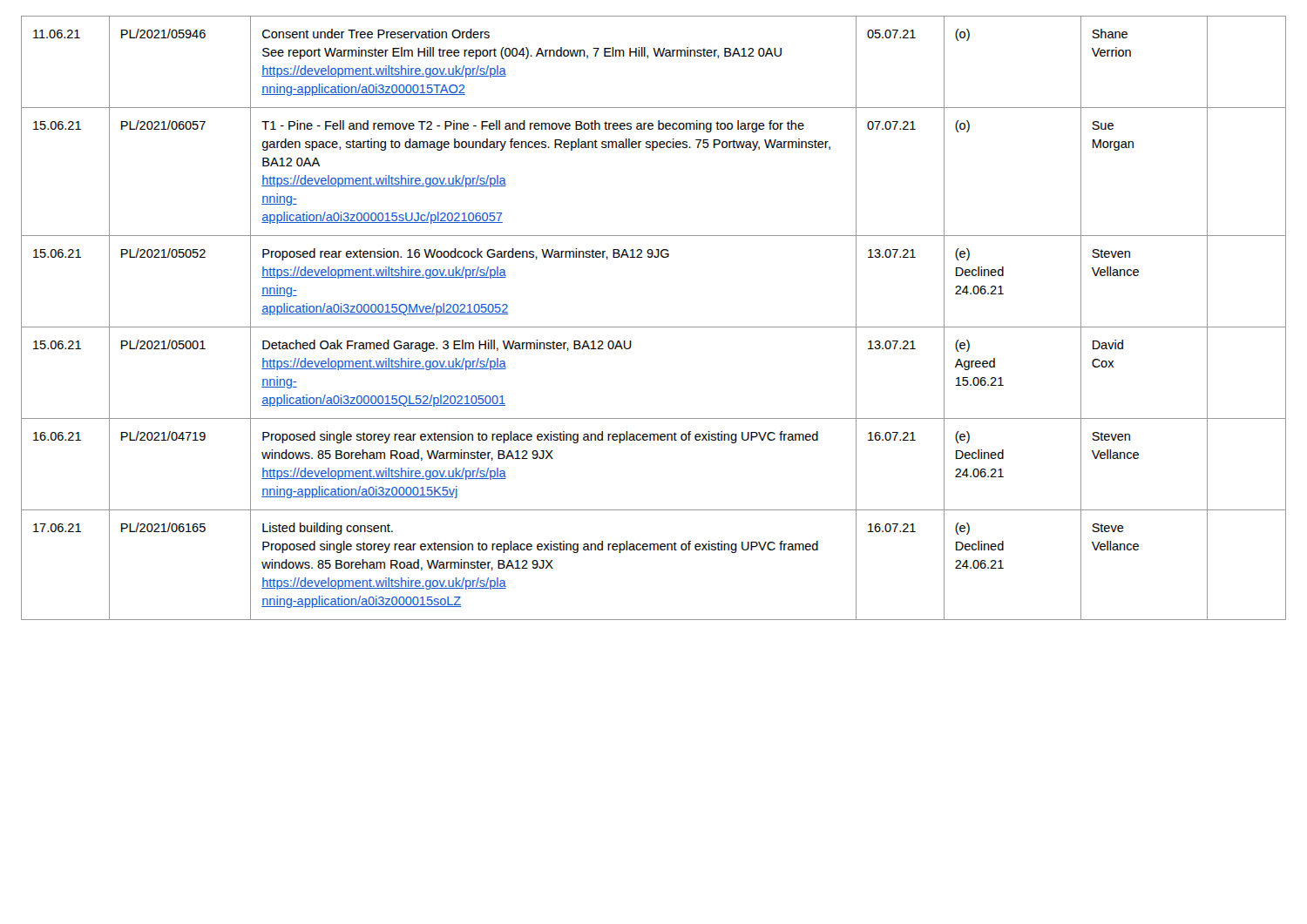
Task: Locate the table
Action: click(x=654, y=462)
